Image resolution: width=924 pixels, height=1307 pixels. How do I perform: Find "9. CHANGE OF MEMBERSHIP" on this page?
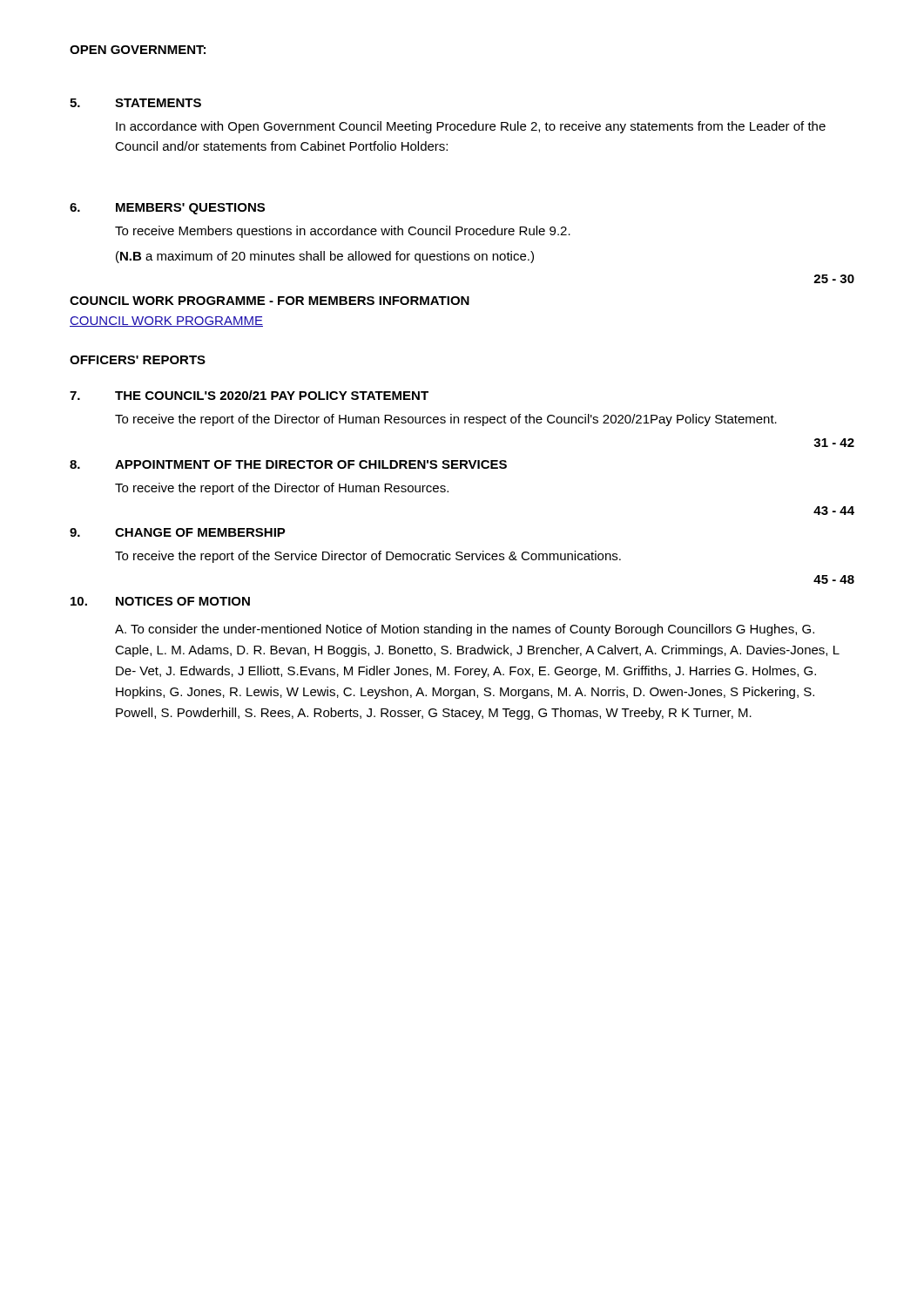click(x=178, y=532)
